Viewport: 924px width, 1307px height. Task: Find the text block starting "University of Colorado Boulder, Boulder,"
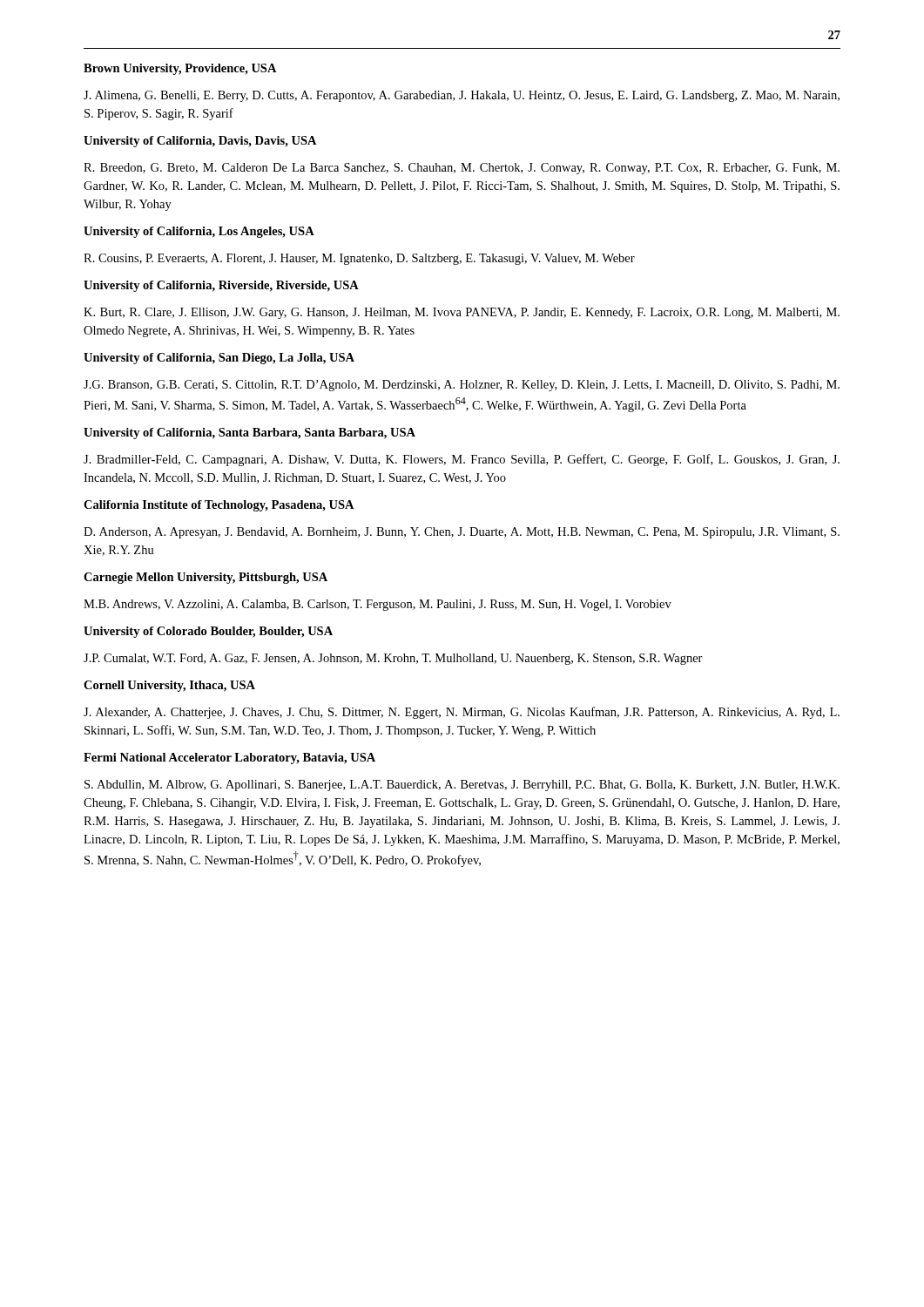(208, 632)
